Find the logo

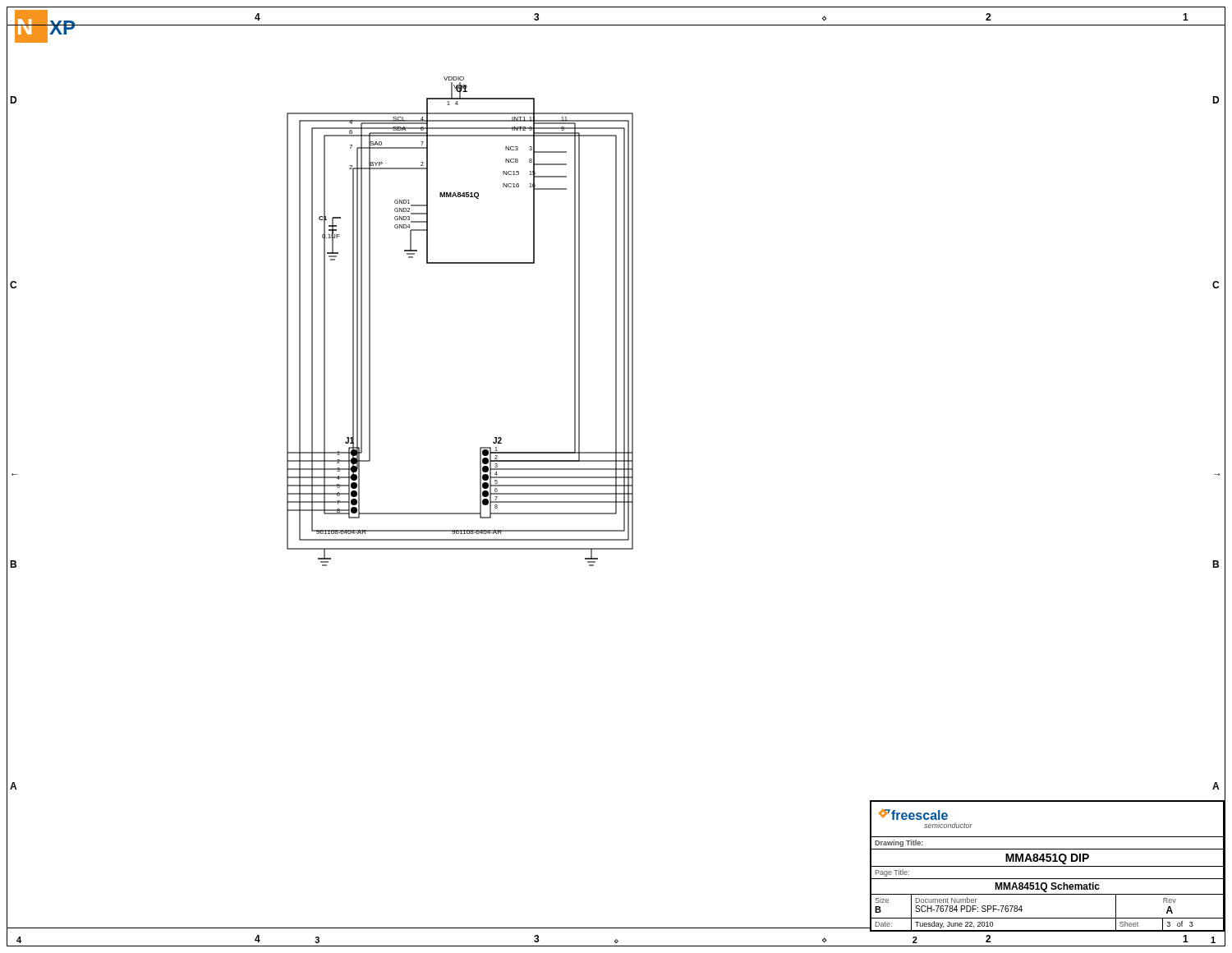coord(48,26)
